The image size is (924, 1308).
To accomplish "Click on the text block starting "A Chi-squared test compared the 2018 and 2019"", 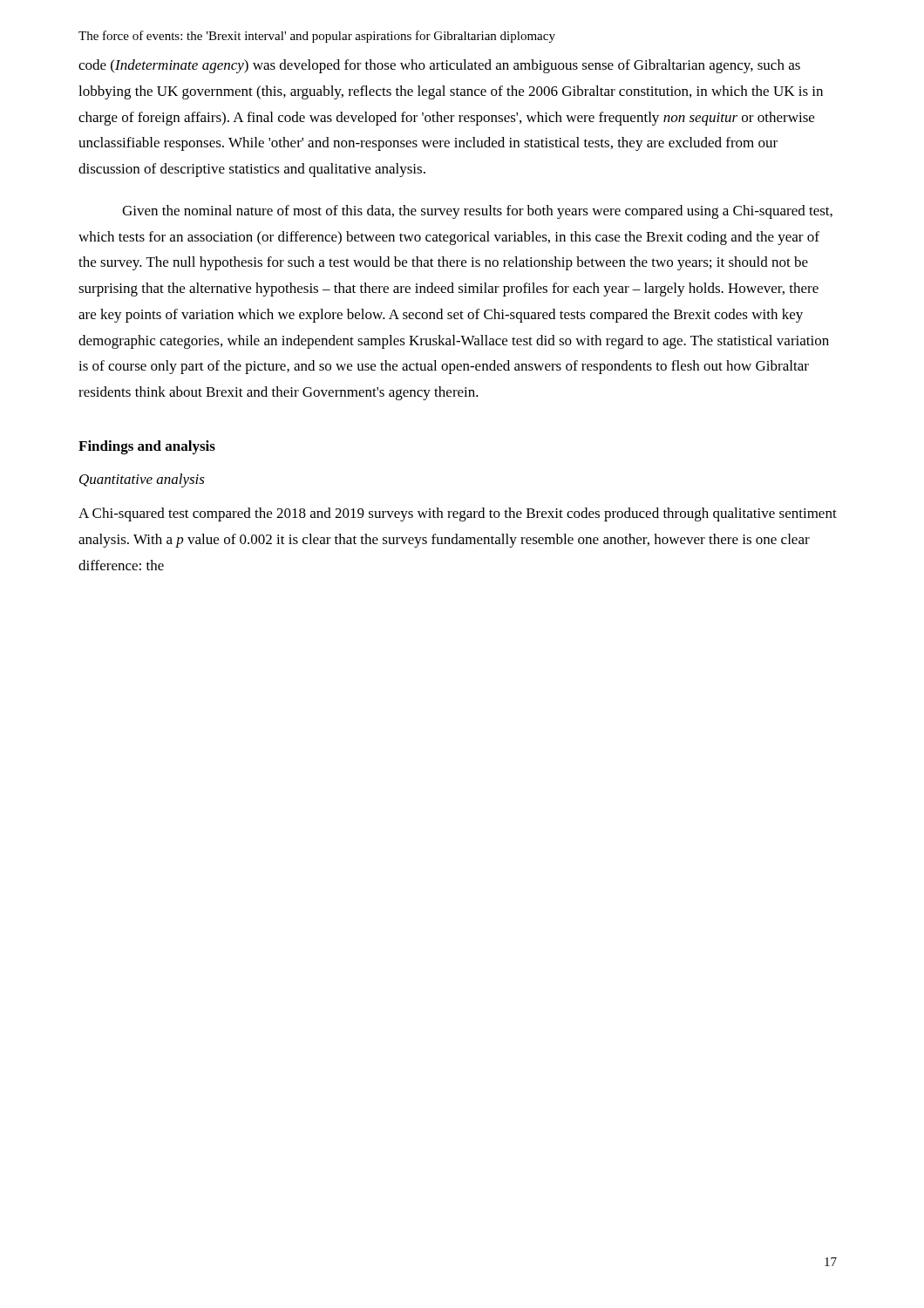I will tap(458, 540).
